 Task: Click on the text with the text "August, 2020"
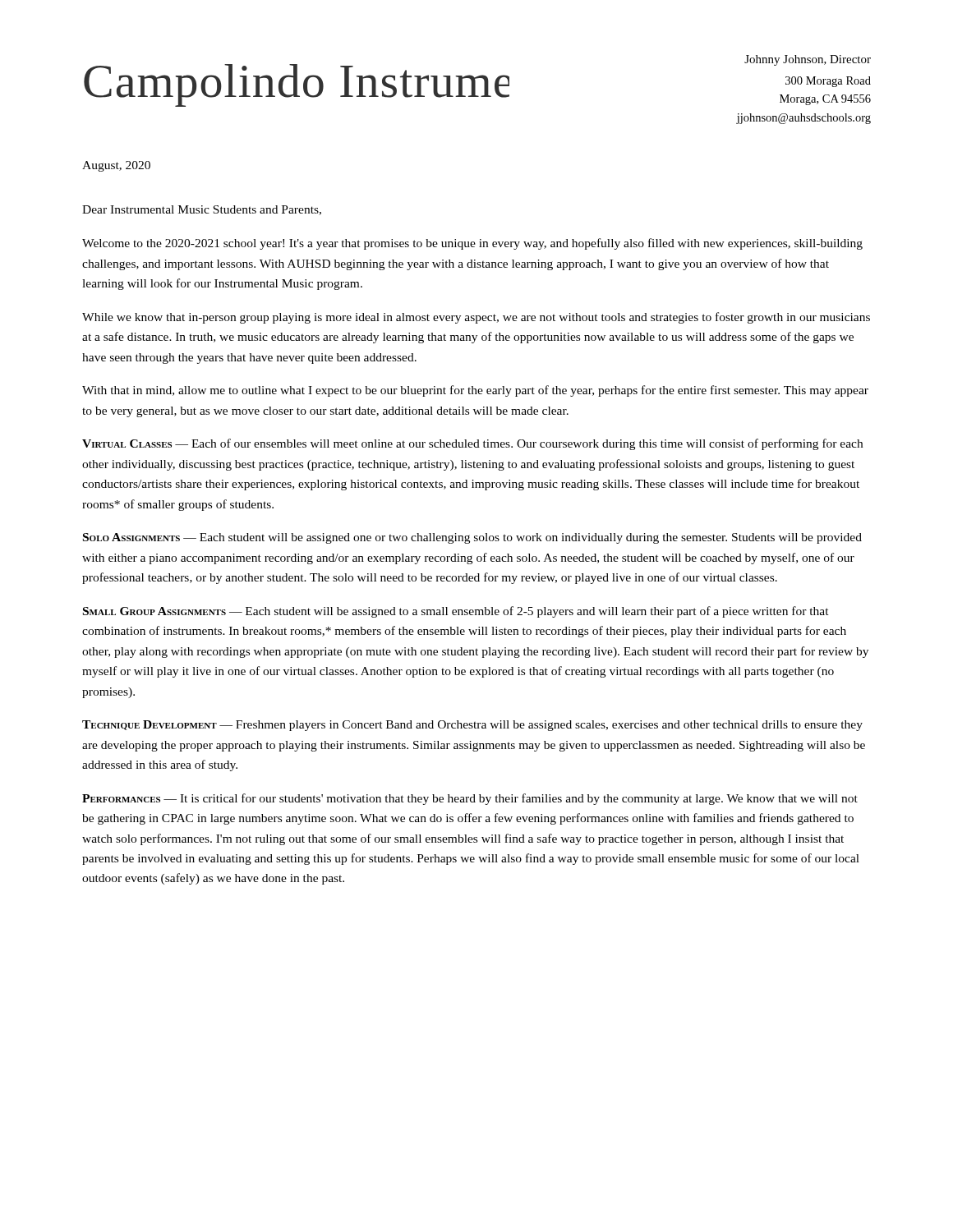[x=116, y=165]
